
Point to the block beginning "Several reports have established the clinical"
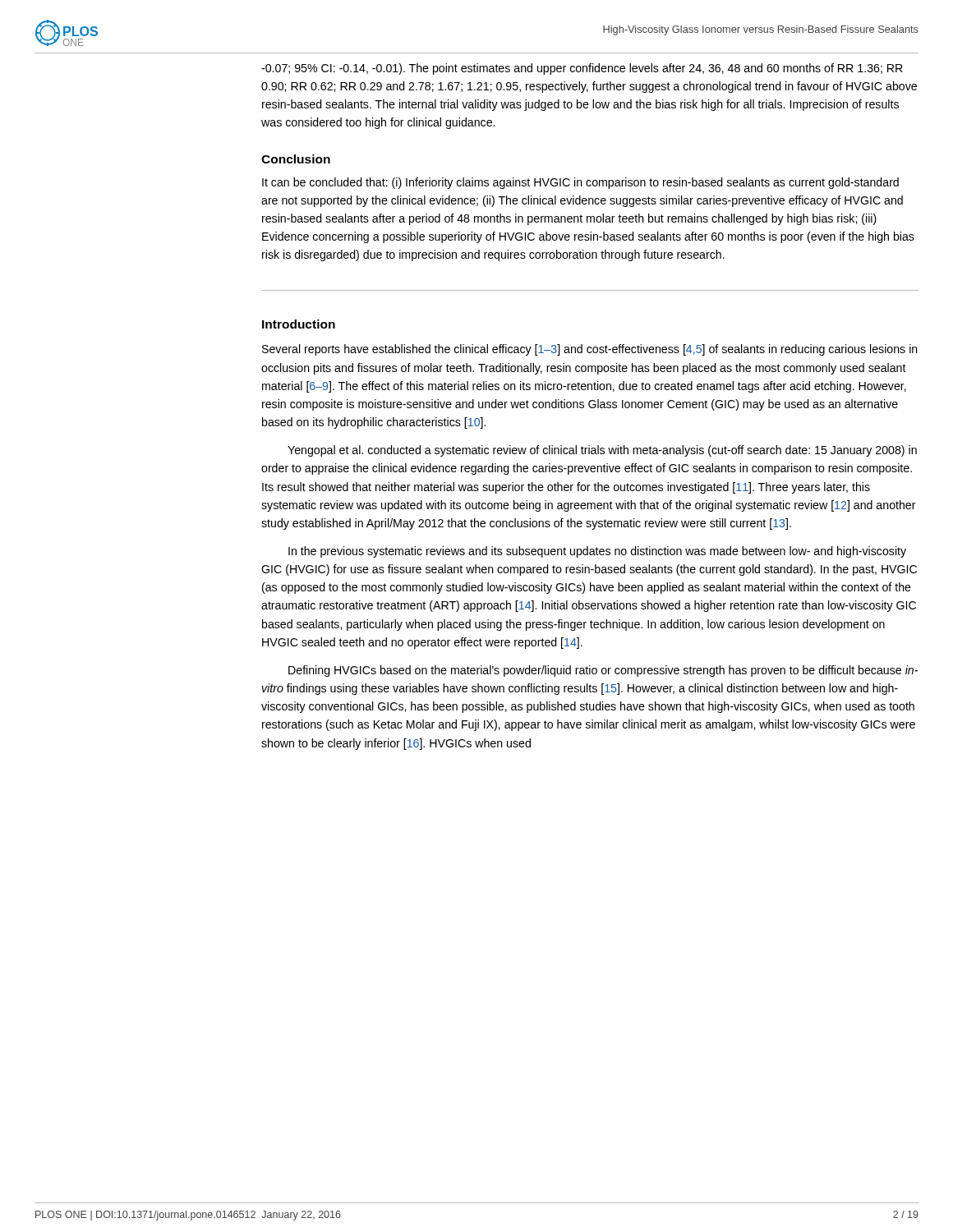[590, 386]
